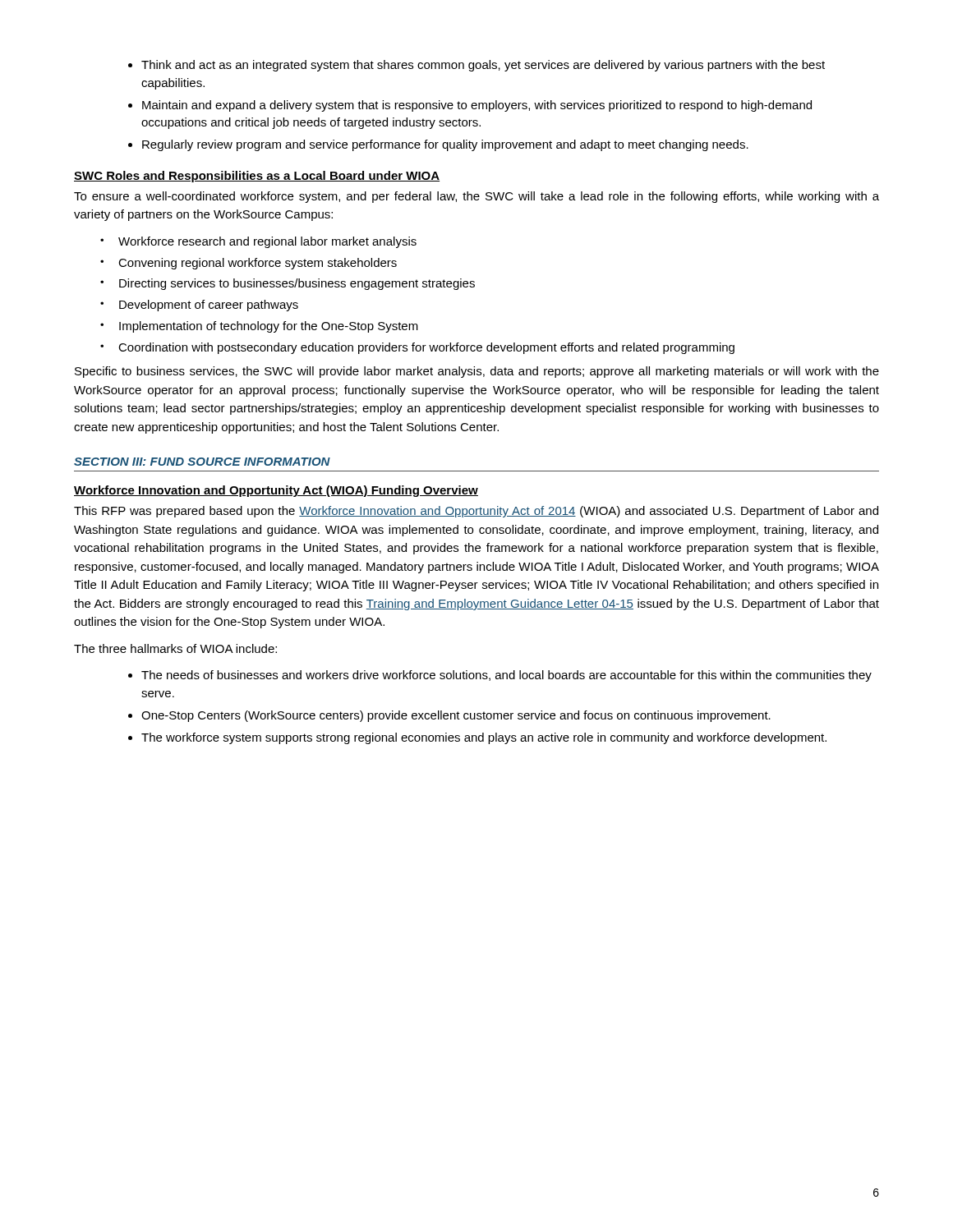Where is the section header that starts "Workforce Innovation and Opportunity"?
Viewport: 953px width, 1232px height.
pos(276,490)
